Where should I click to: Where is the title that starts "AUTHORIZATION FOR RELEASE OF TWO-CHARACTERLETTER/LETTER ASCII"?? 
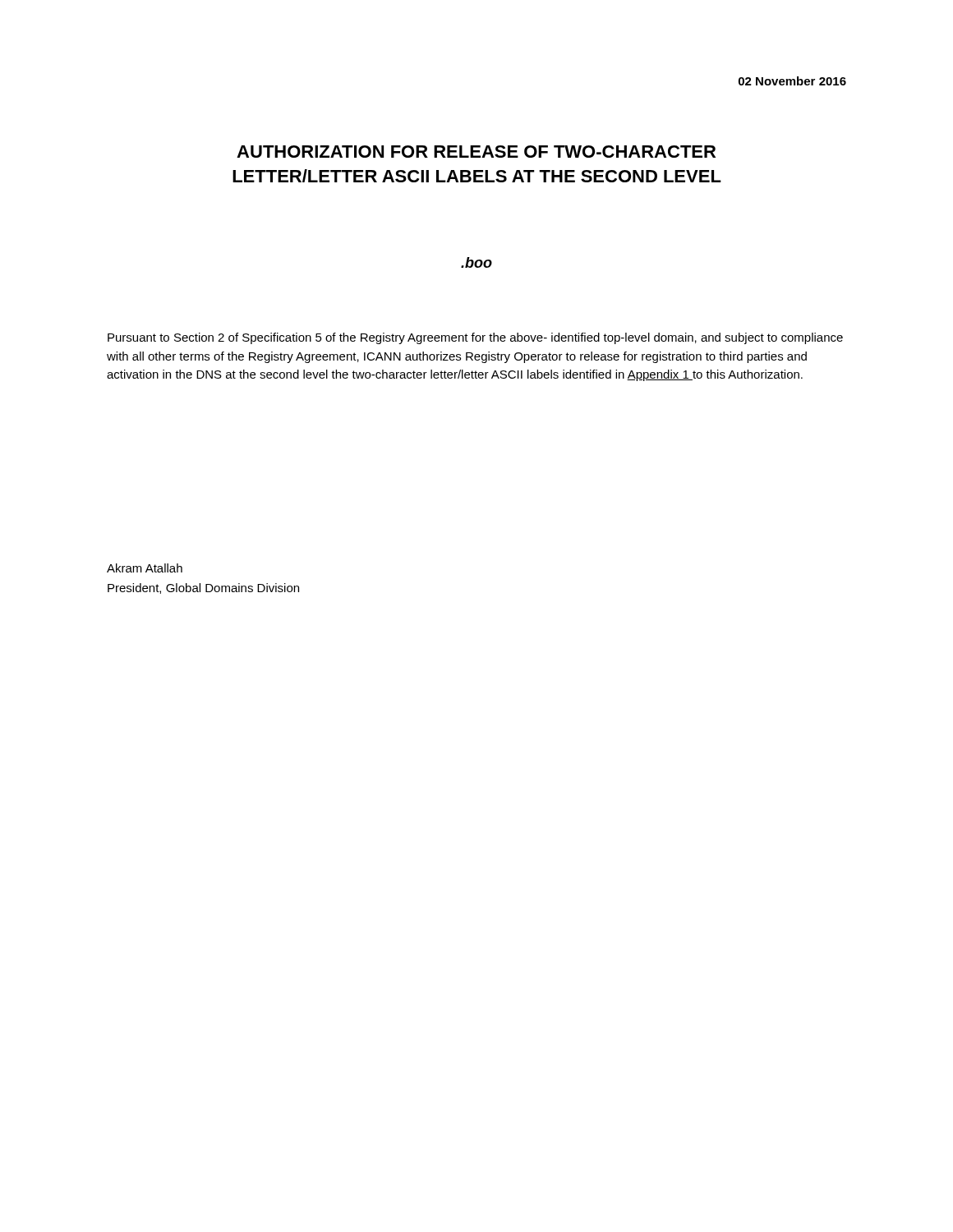(476, 164)
